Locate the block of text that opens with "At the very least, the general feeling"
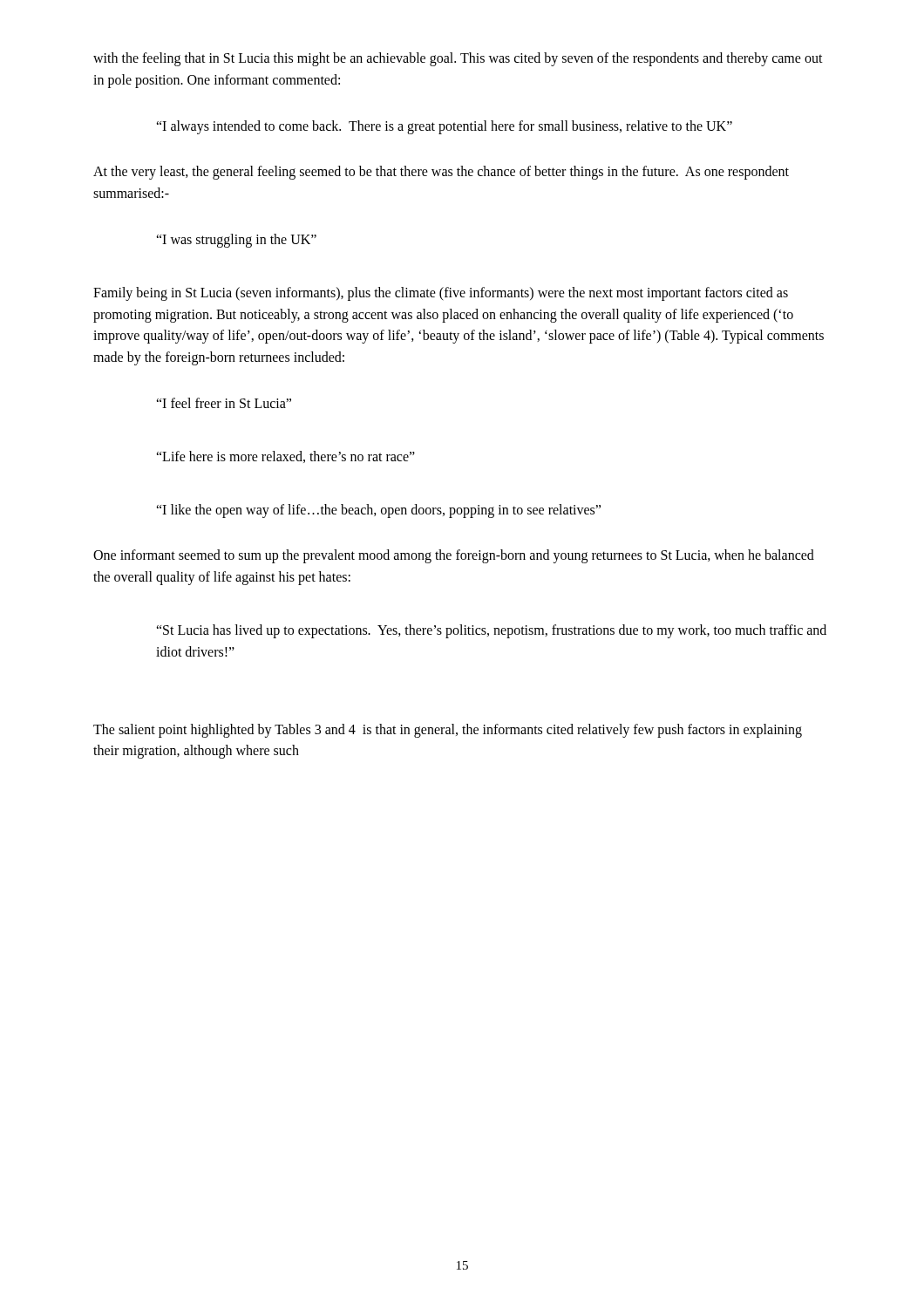Viewport: 924px width, 1308px height. (441, 183)
